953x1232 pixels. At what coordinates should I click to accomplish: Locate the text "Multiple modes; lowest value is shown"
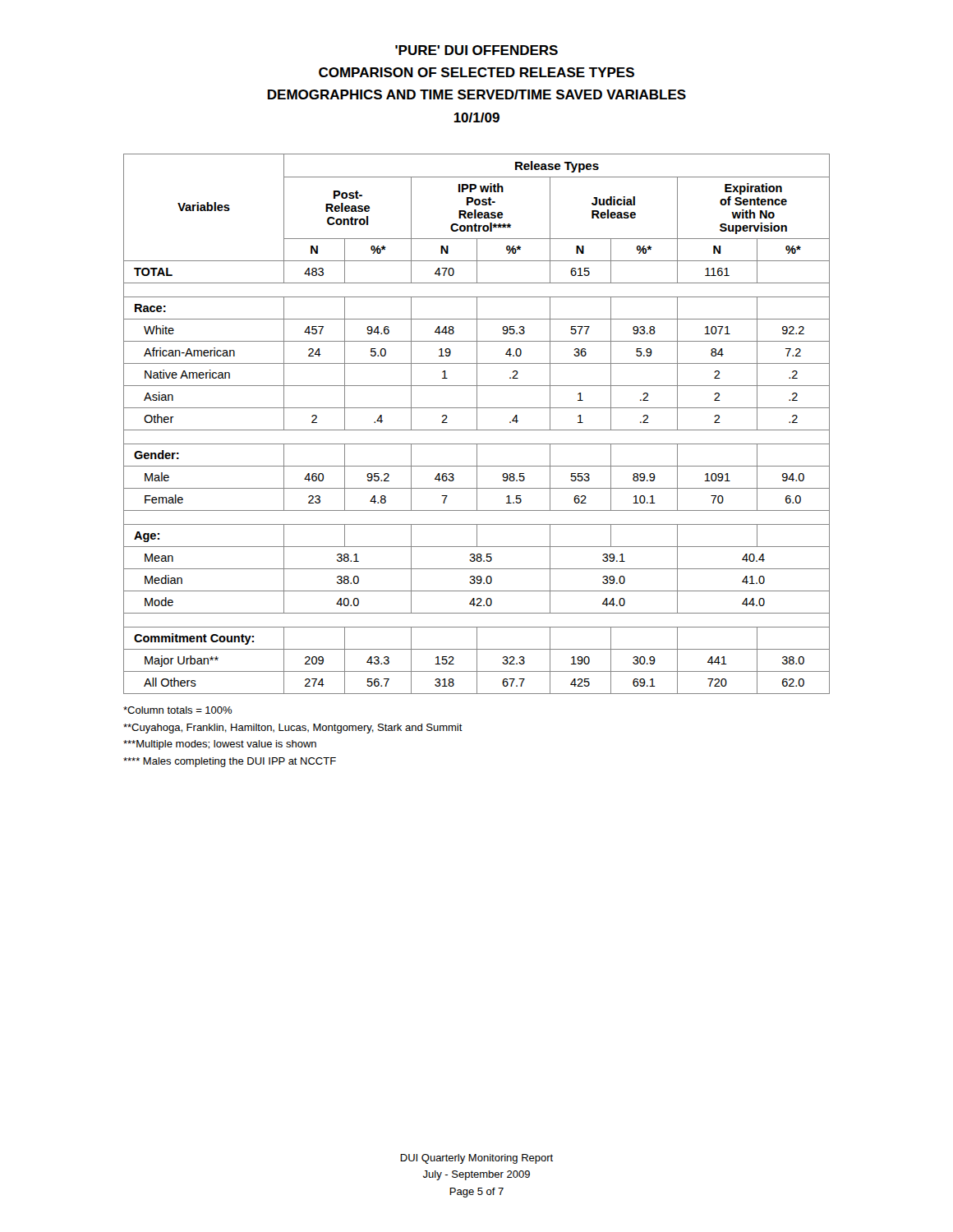(220, 744)
